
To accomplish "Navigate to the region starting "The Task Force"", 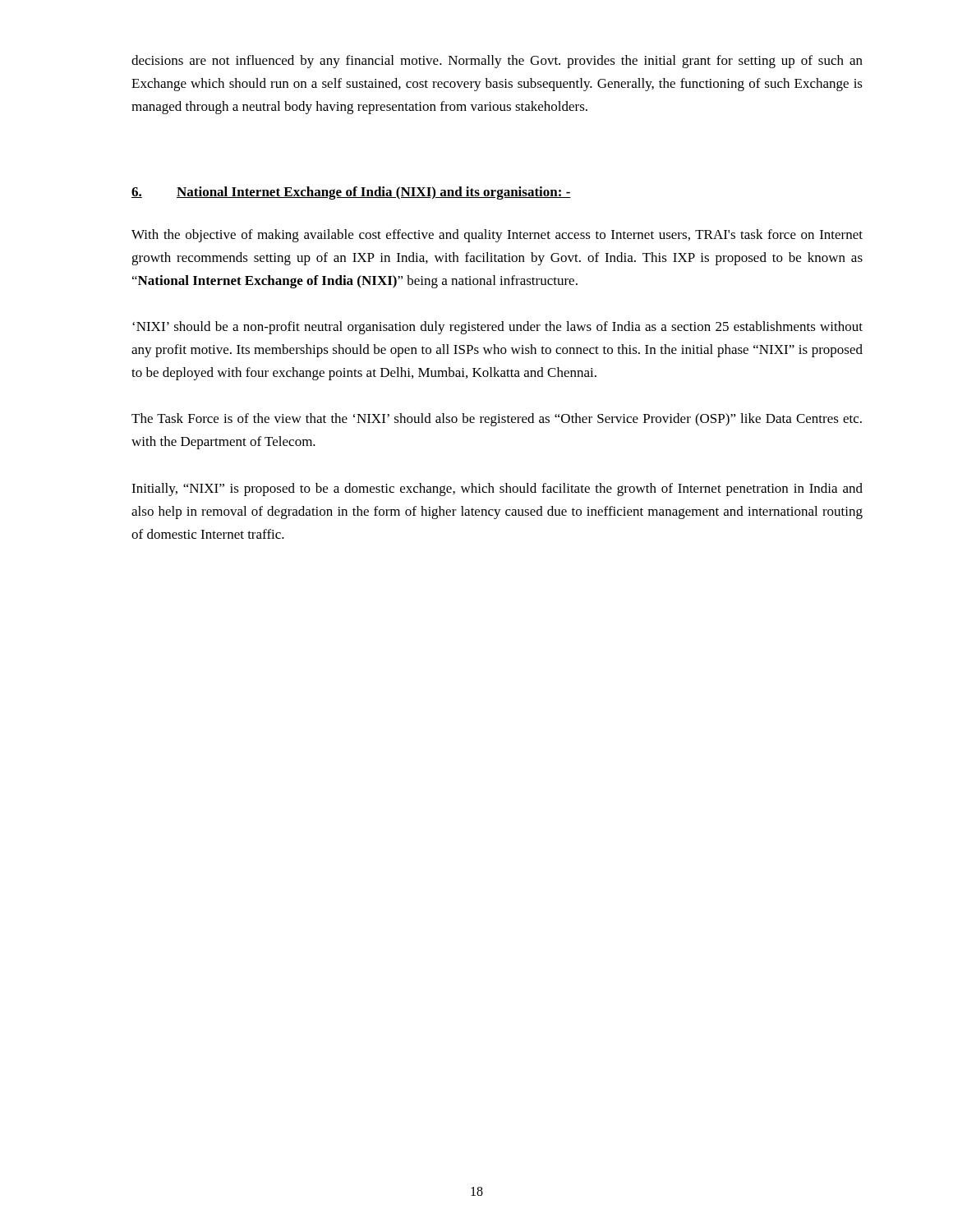I will tap(497, 430).
